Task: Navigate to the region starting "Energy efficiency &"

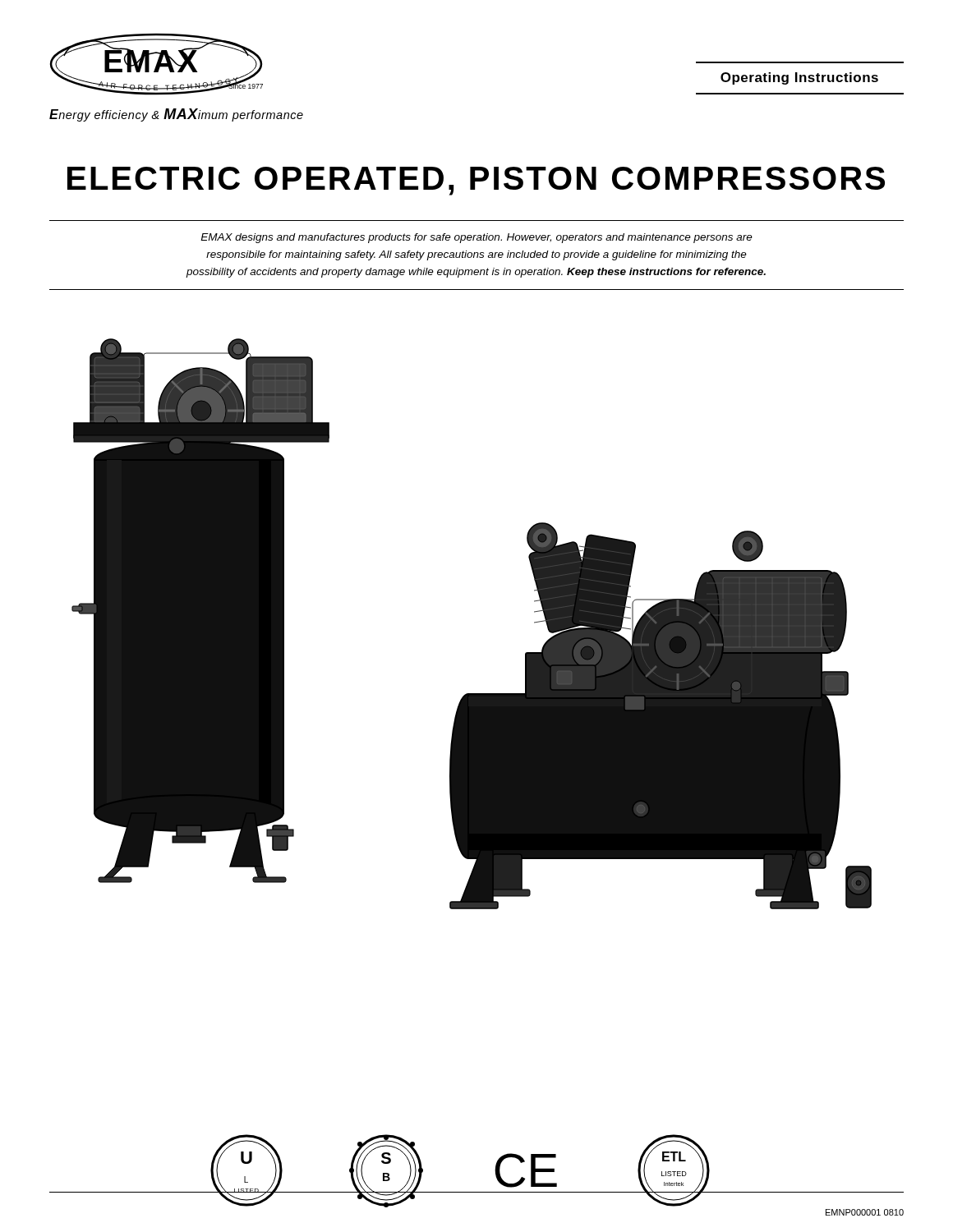Action: coord(176,114)
